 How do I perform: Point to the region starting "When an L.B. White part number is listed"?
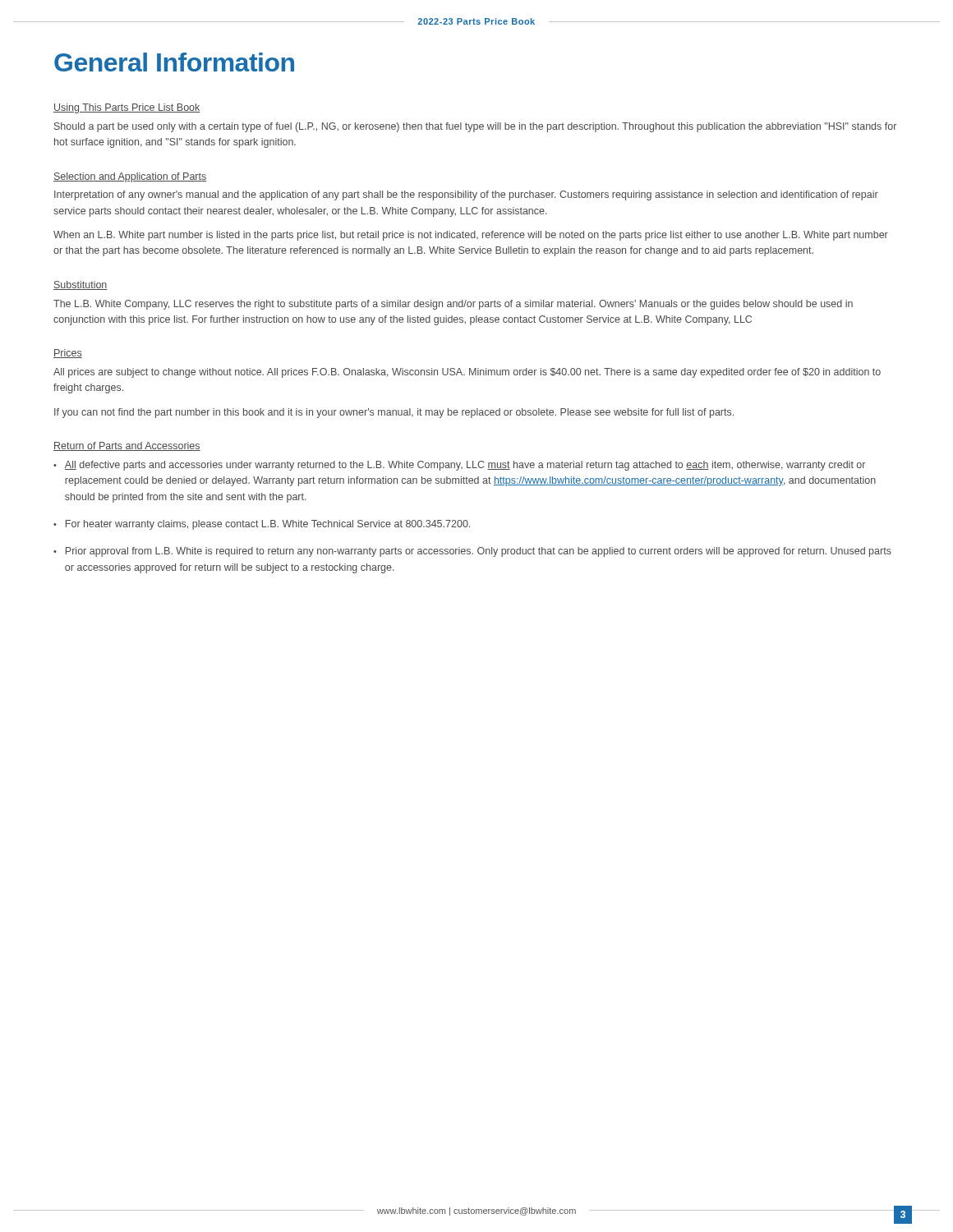pyautogui.click(x=471, y=243)
